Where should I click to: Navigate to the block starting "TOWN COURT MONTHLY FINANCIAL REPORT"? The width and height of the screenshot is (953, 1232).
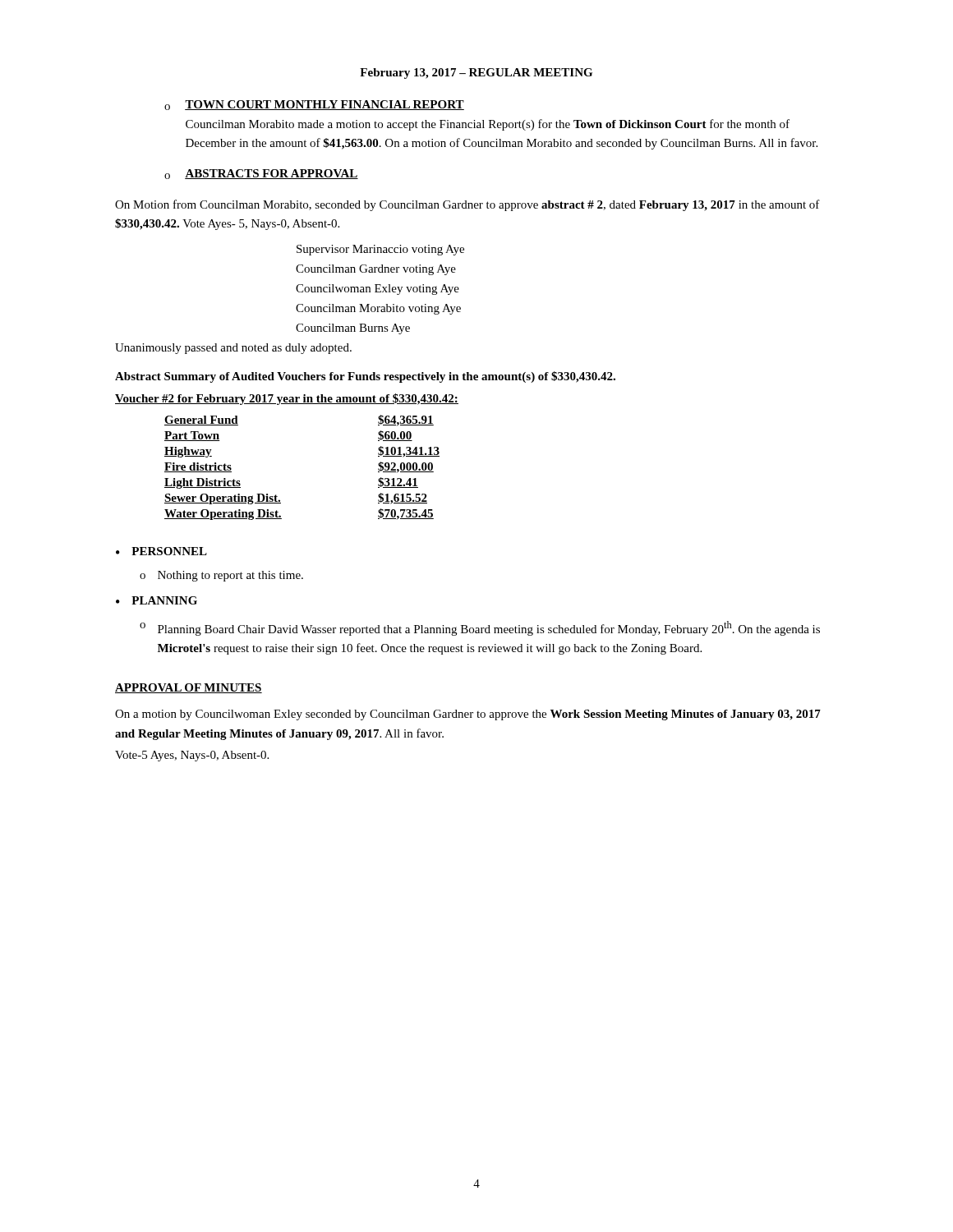click(x=324, y=104)
